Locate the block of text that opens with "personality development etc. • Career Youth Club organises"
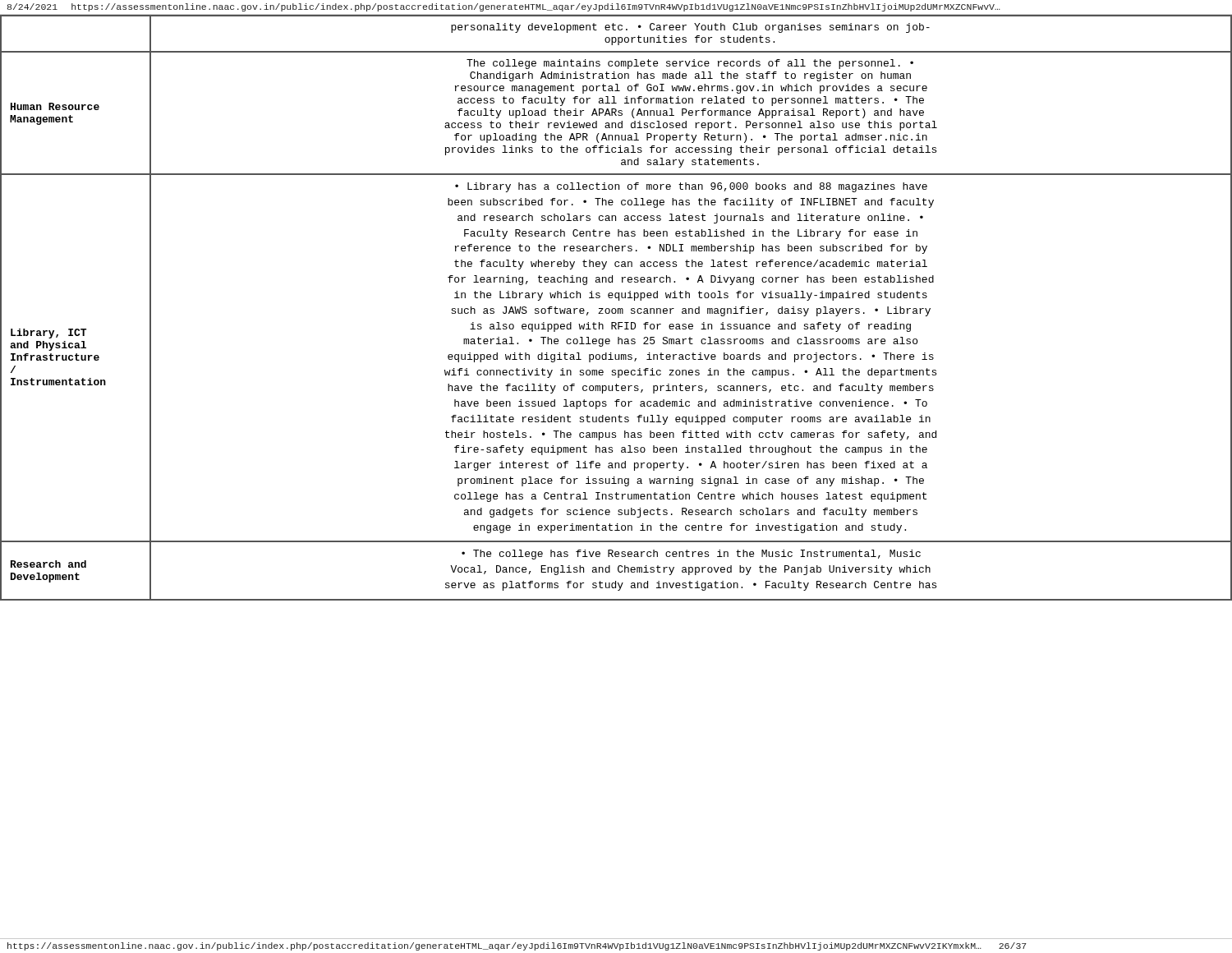 (x=691, y=34)
